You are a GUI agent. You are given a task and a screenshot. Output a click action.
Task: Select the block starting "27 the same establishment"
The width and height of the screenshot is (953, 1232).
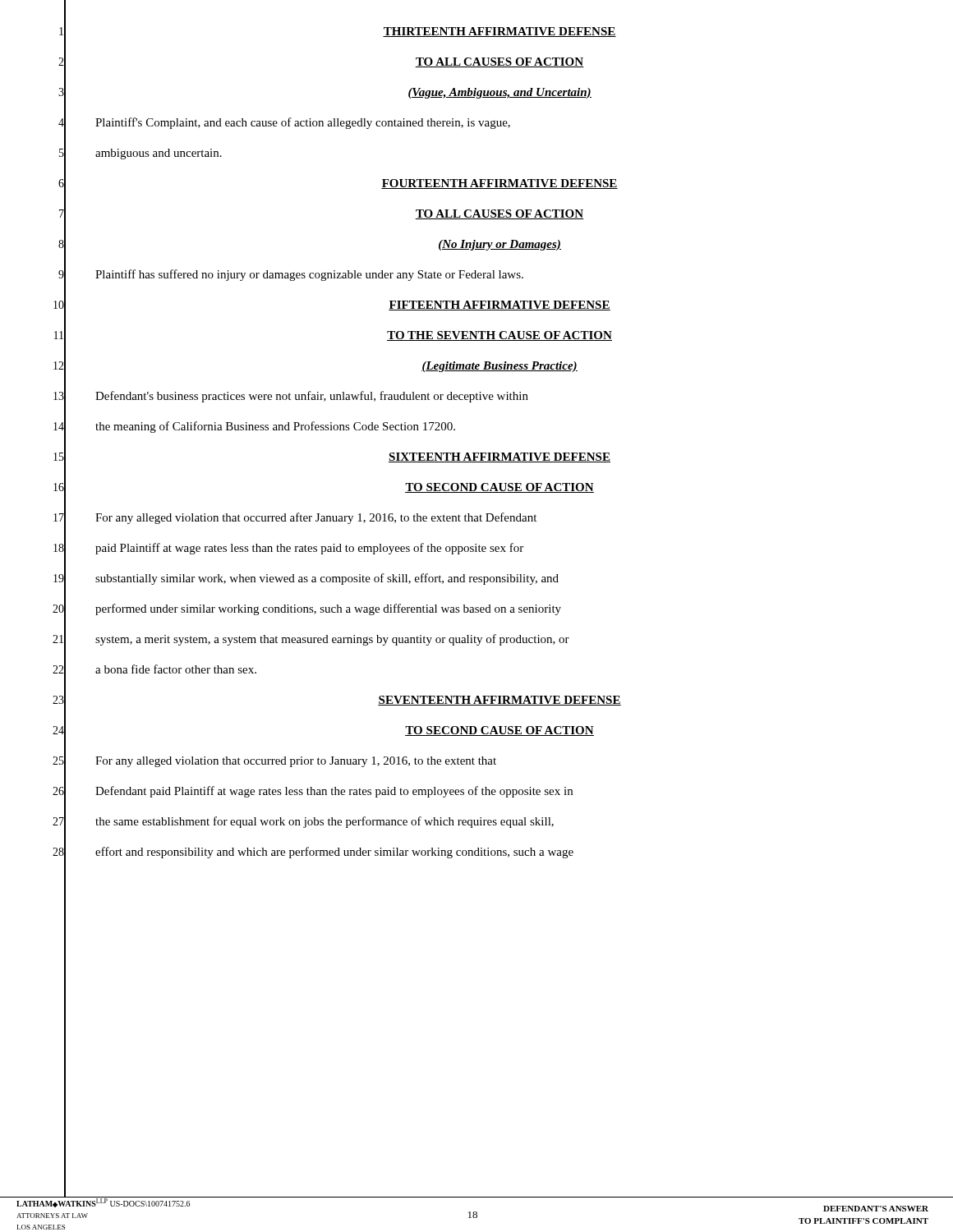[x=476, y=822]
